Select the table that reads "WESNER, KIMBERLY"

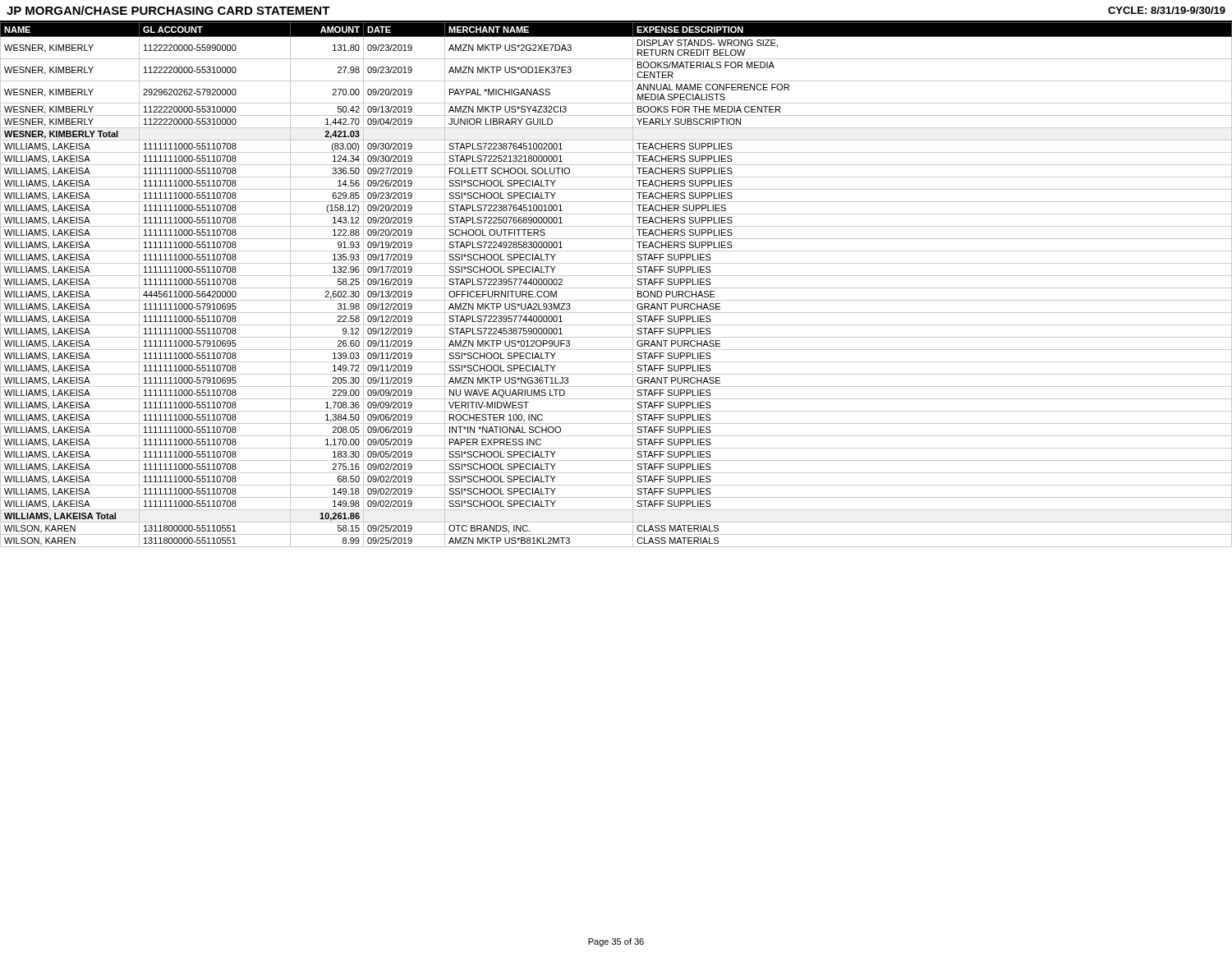point(616,285)
